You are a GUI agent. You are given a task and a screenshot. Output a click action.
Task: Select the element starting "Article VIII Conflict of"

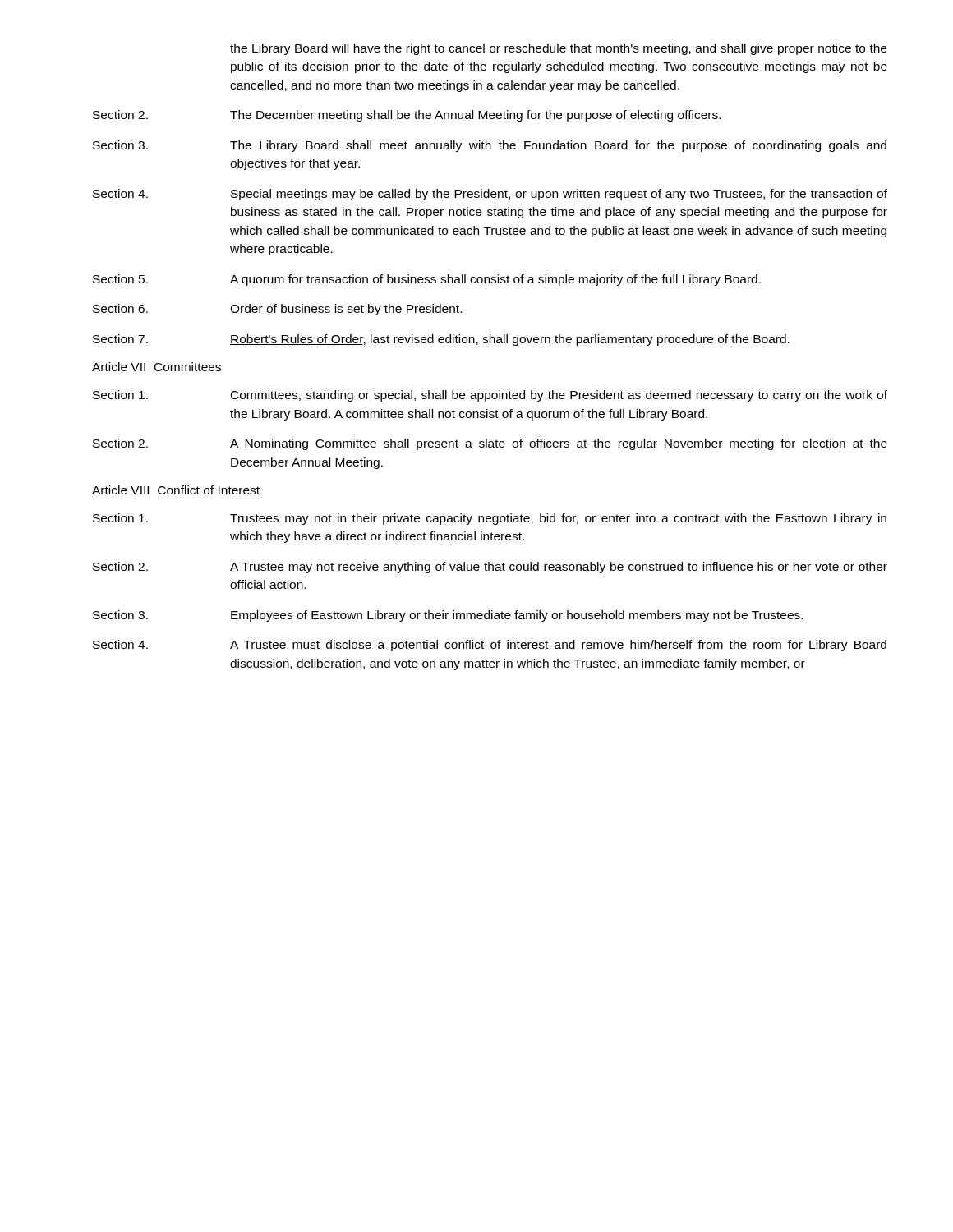click(176, 490)
